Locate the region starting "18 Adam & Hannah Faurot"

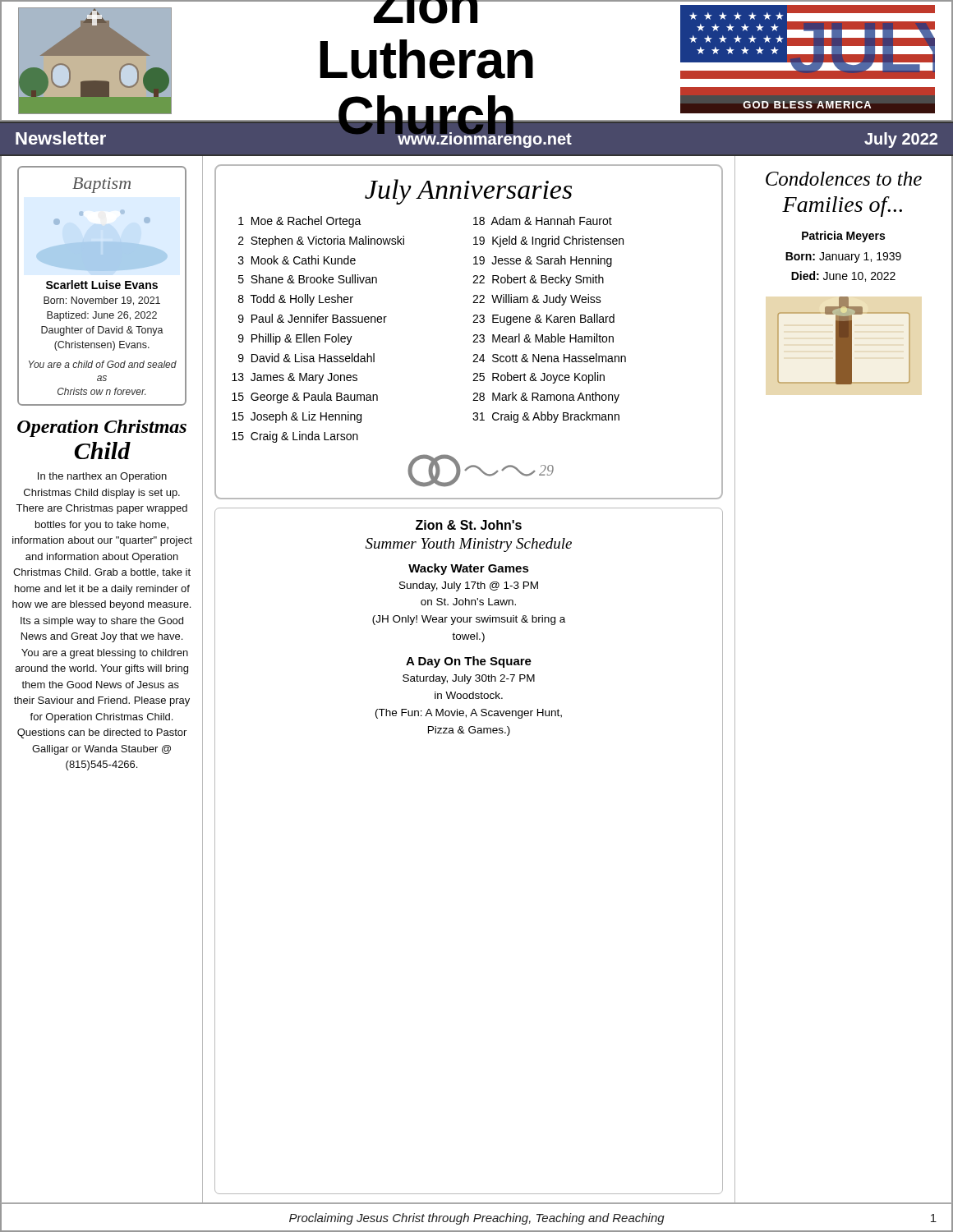click(x=540, y=222)
